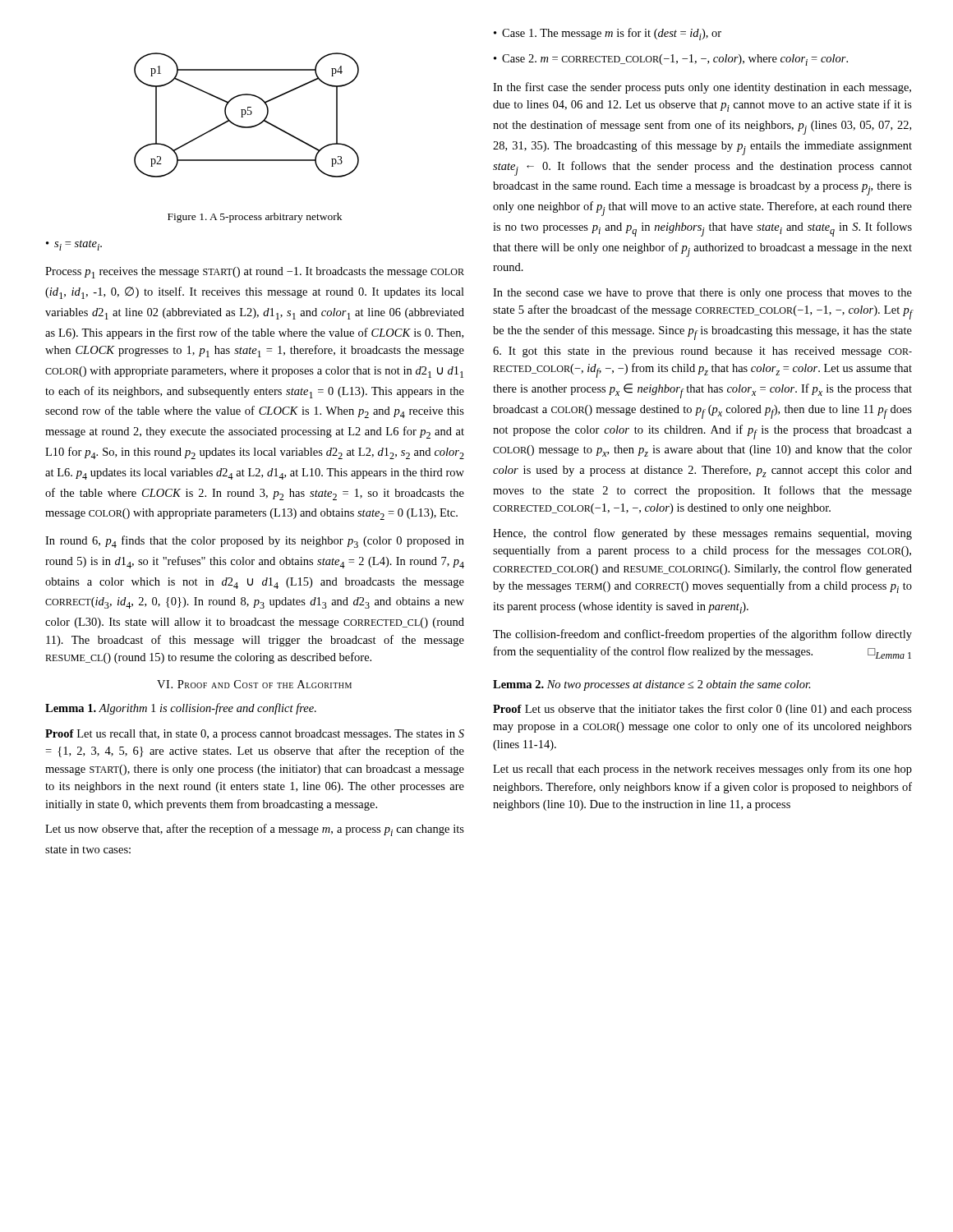Where is the passage that starts "Let us recall that each"?
Screen dimensions: 1232x953
(702, 787)
